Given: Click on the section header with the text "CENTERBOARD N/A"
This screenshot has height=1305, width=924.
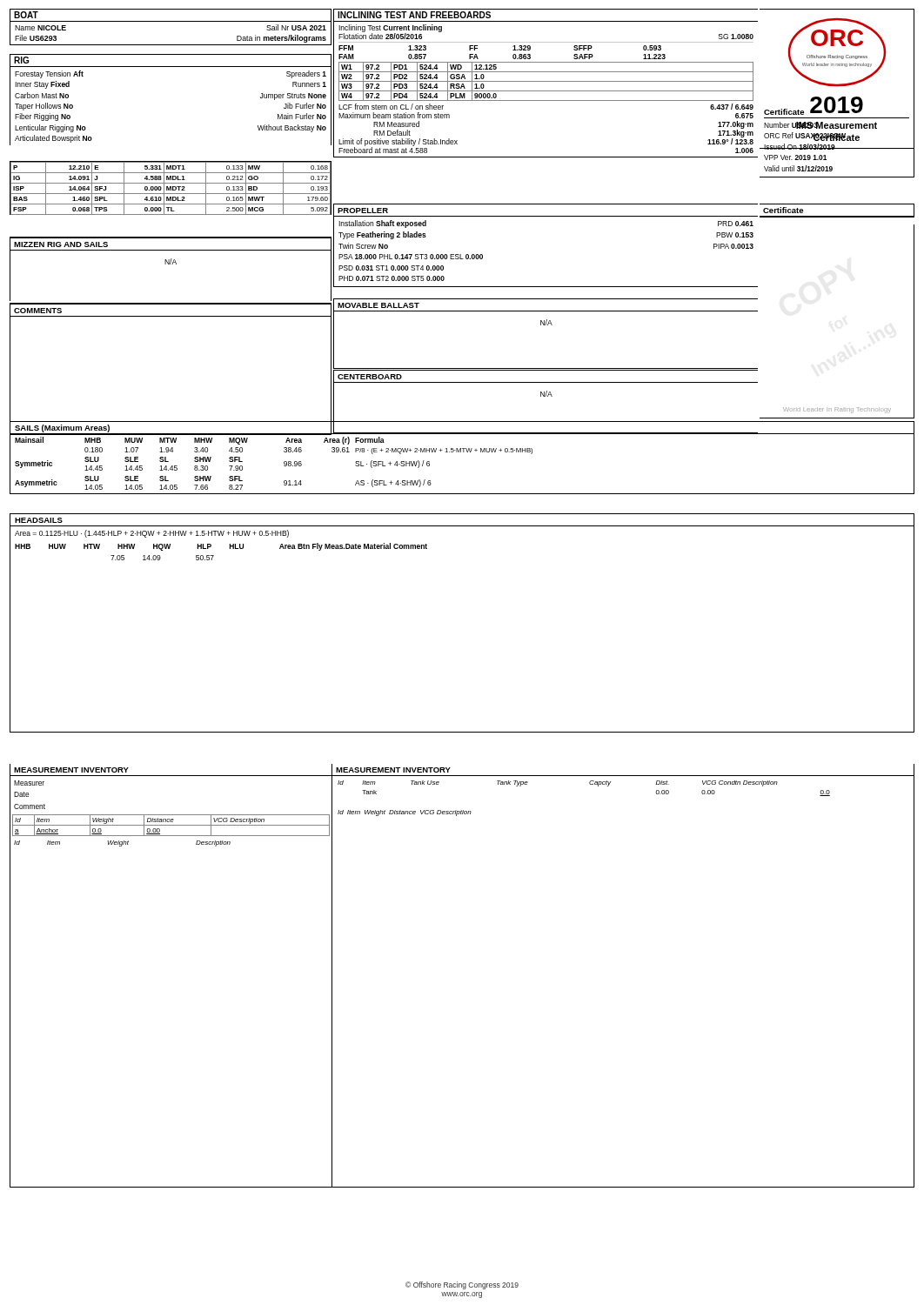Looking at the screenshot, I should pos(546,401).
